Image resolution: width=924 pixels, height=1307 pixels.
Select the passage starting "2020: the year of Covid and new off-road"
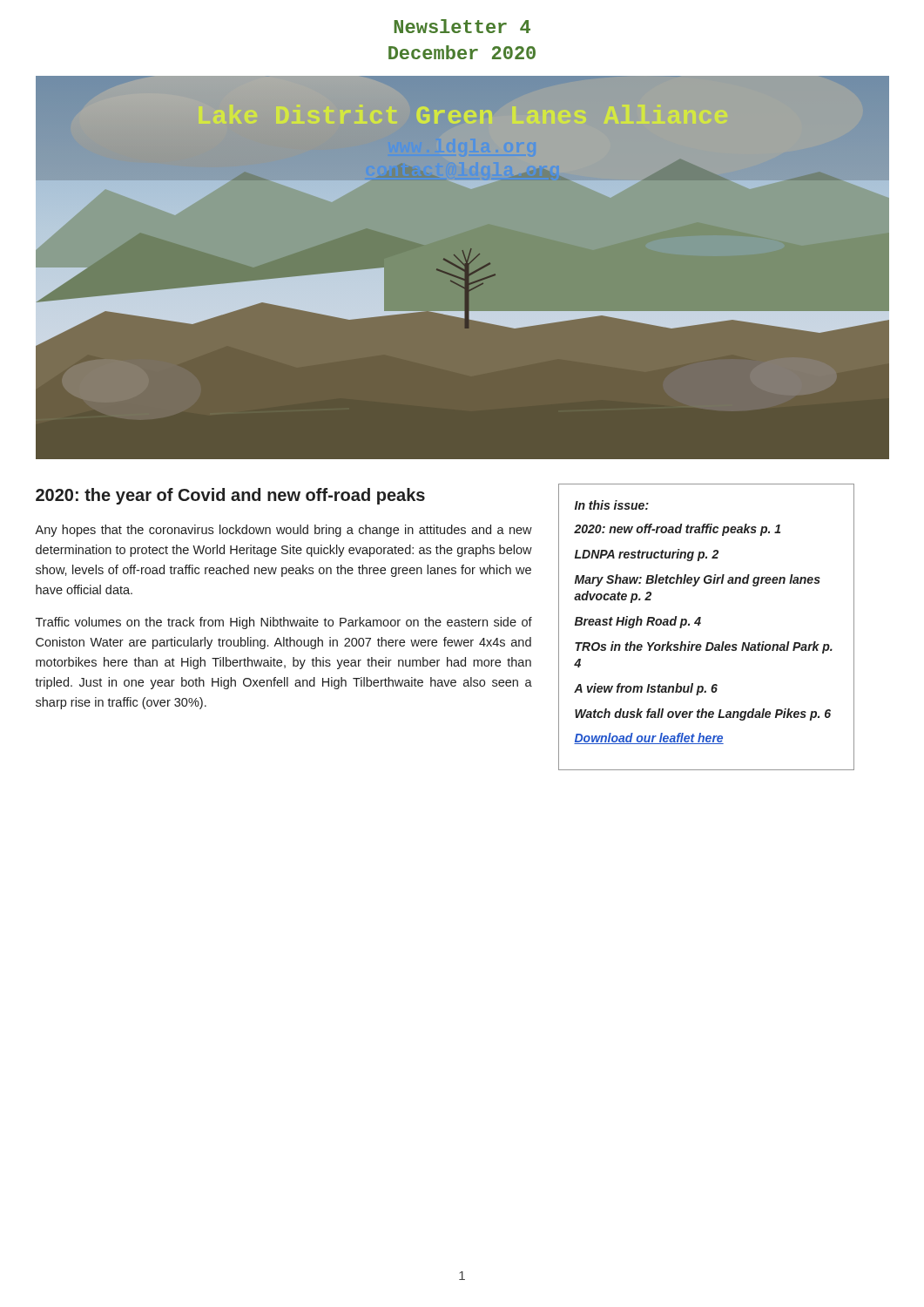230,495
